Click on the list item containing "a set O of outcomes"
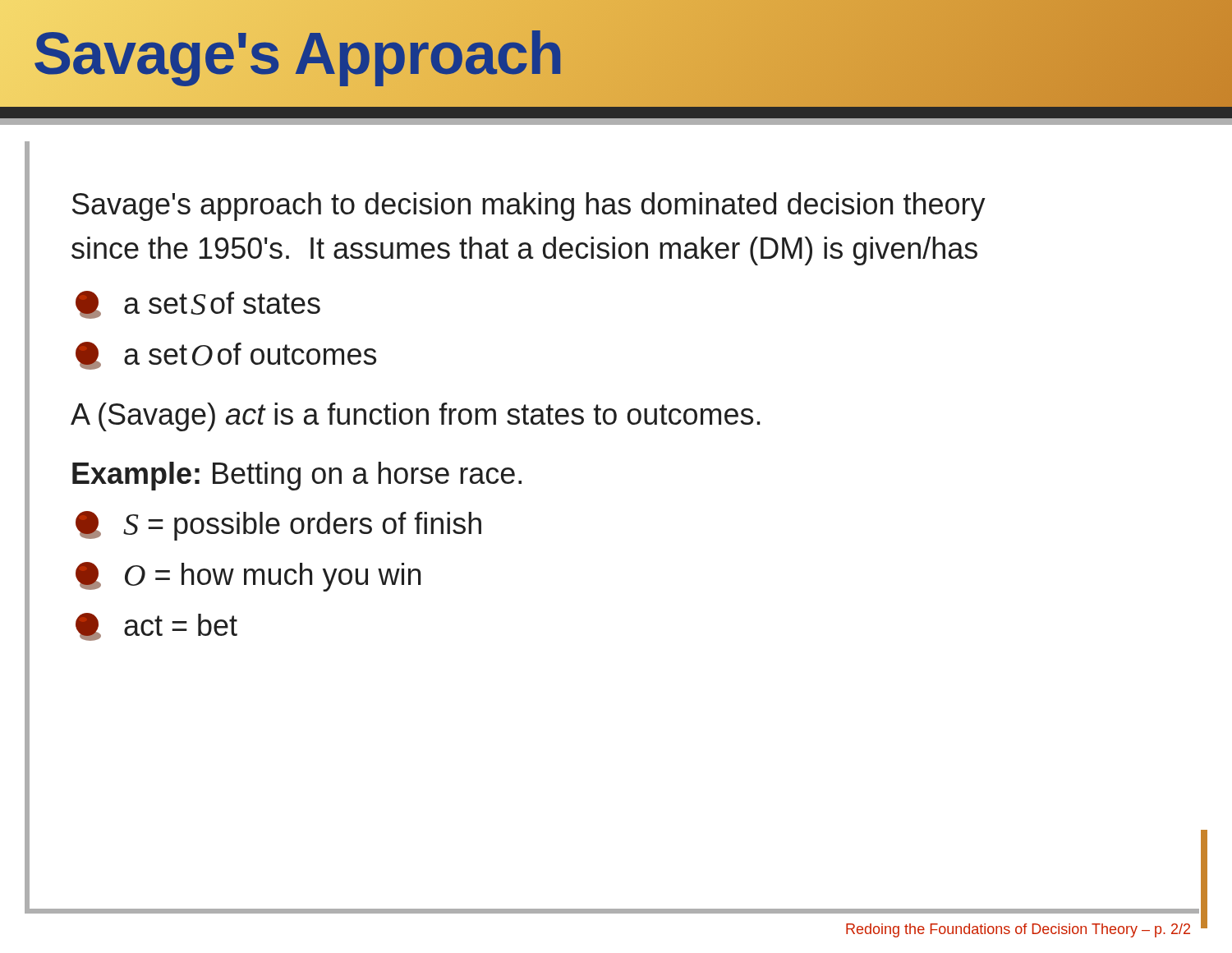 click(x=224, y=355)
